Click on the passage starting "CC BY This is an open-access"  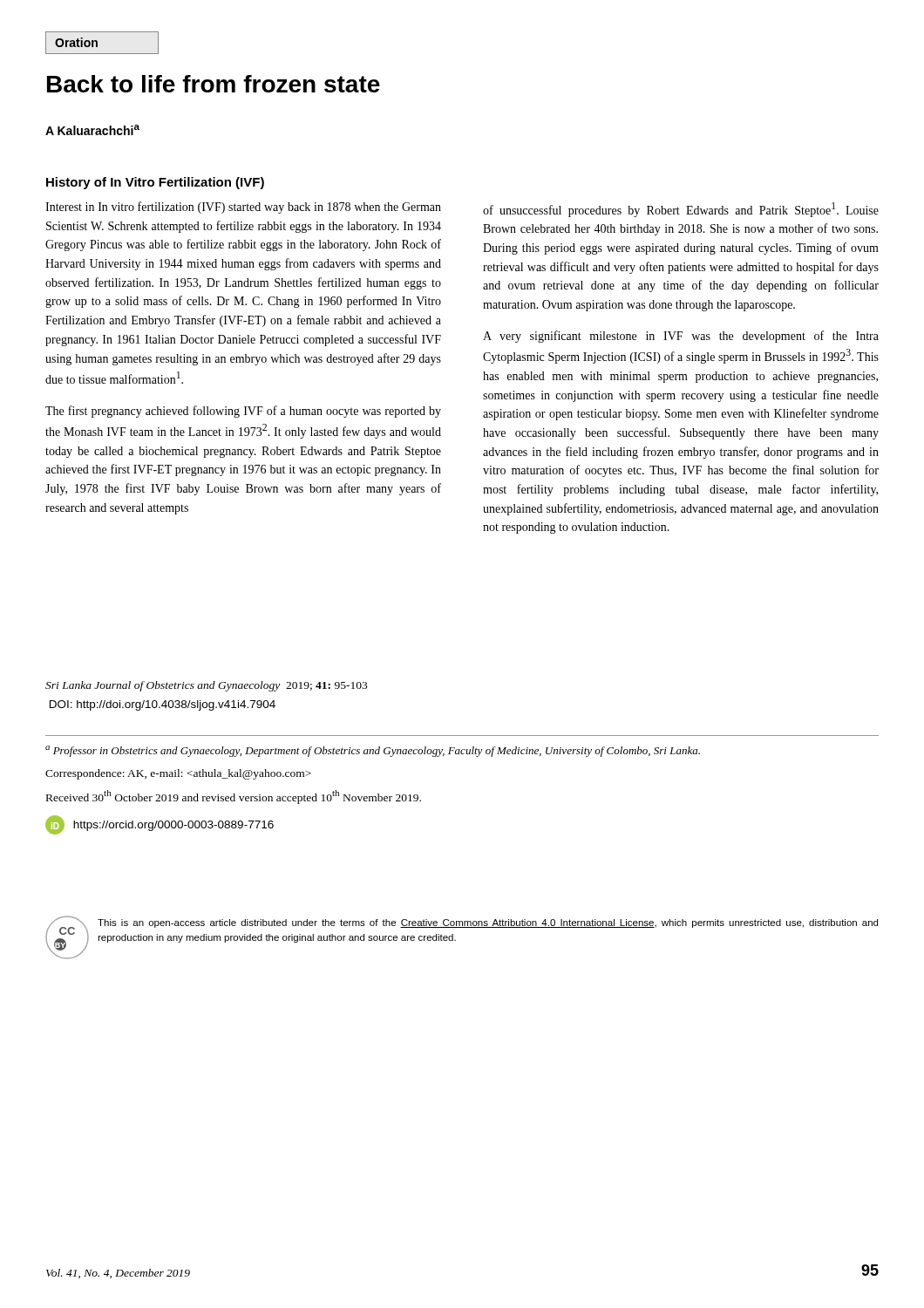pyautogui.click(x=462, y=937)
